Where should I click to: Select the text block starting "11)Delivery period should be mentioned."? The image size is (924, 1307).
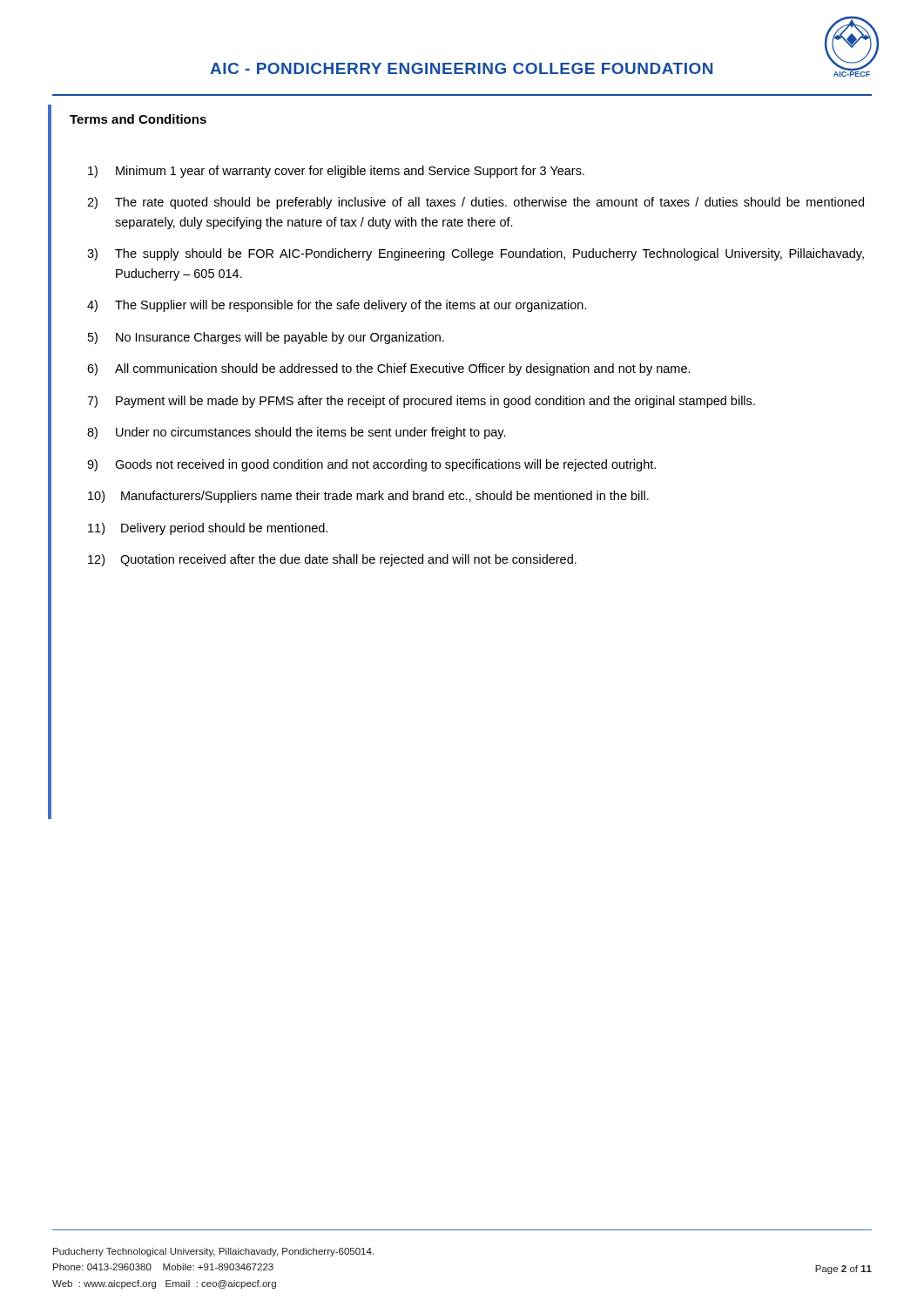208,529
